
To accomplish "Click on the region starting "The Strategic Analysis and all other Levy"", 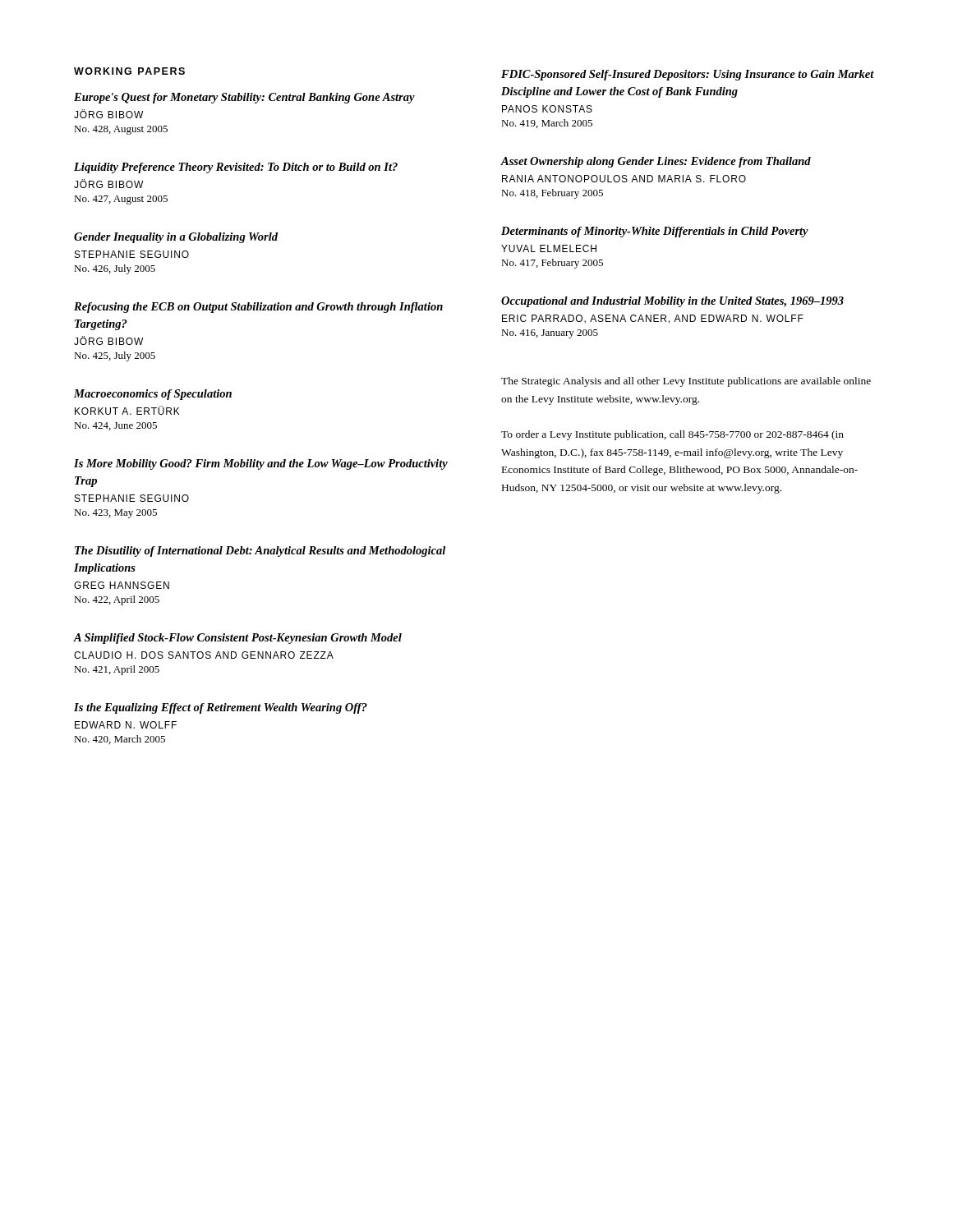I will (x=686, y=390).
